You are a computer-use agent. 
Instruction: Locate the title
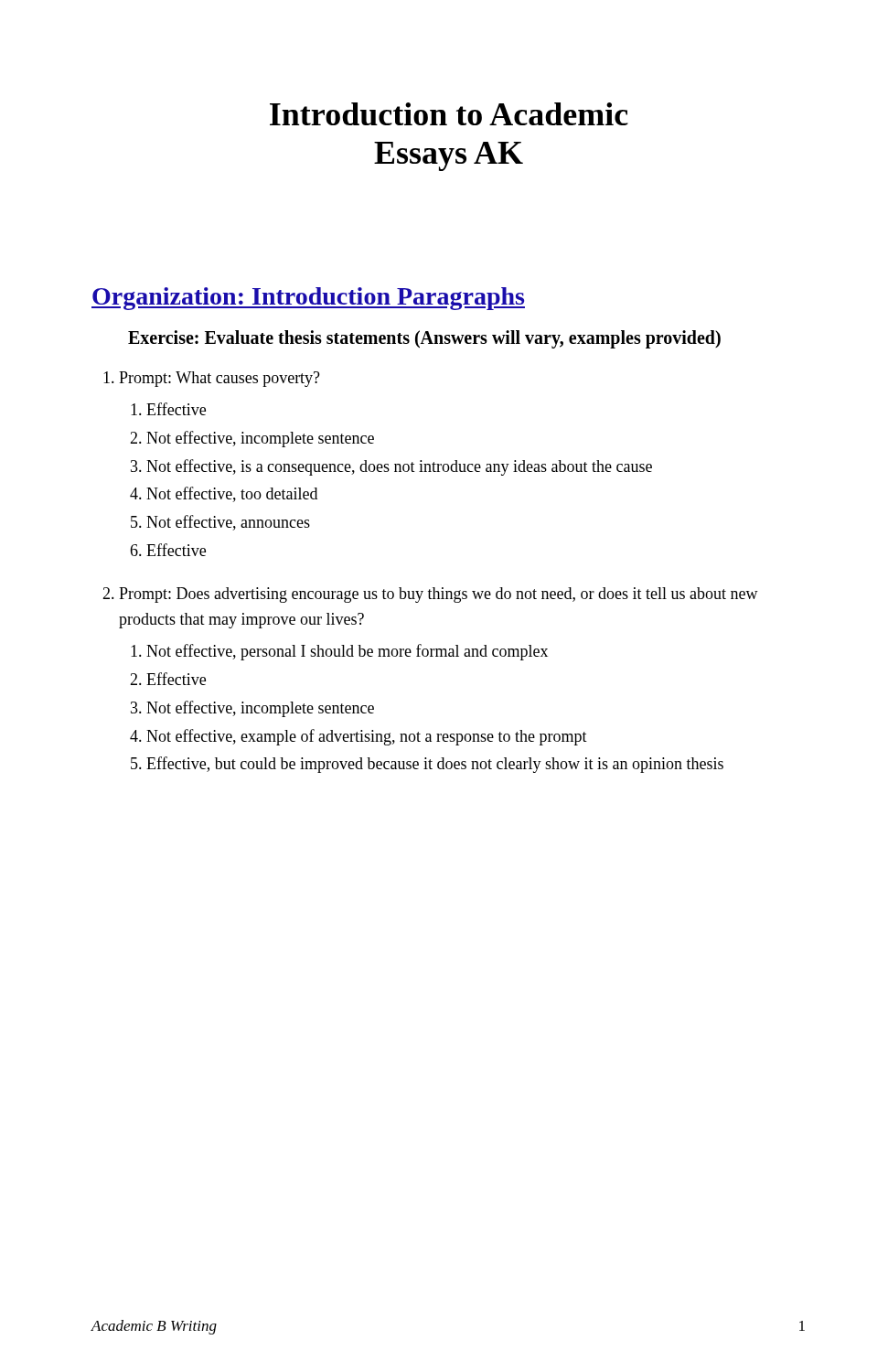(x=449, y=134)
